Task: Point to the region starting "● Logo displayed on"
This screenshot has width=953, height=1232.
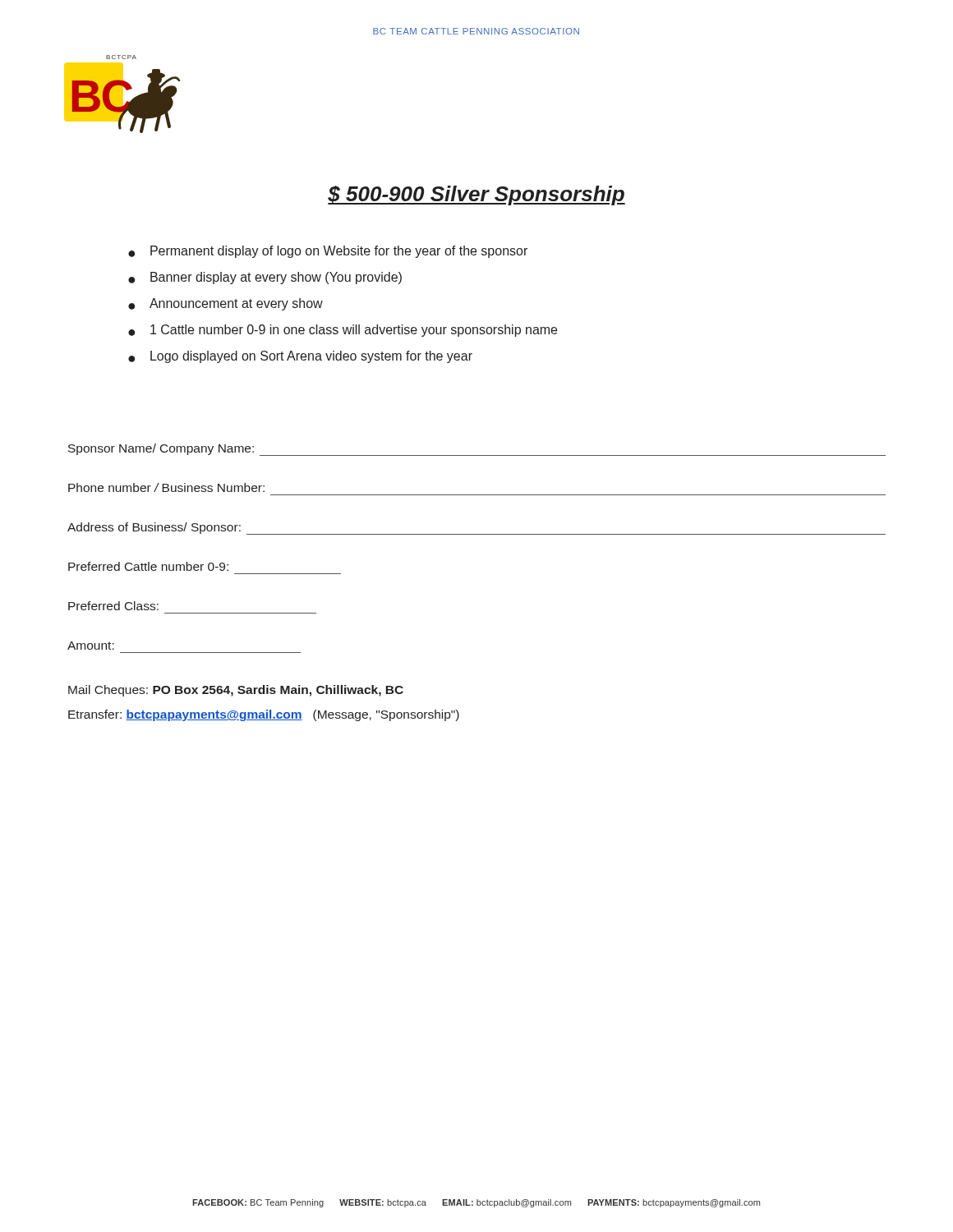Action: point(300,358)
